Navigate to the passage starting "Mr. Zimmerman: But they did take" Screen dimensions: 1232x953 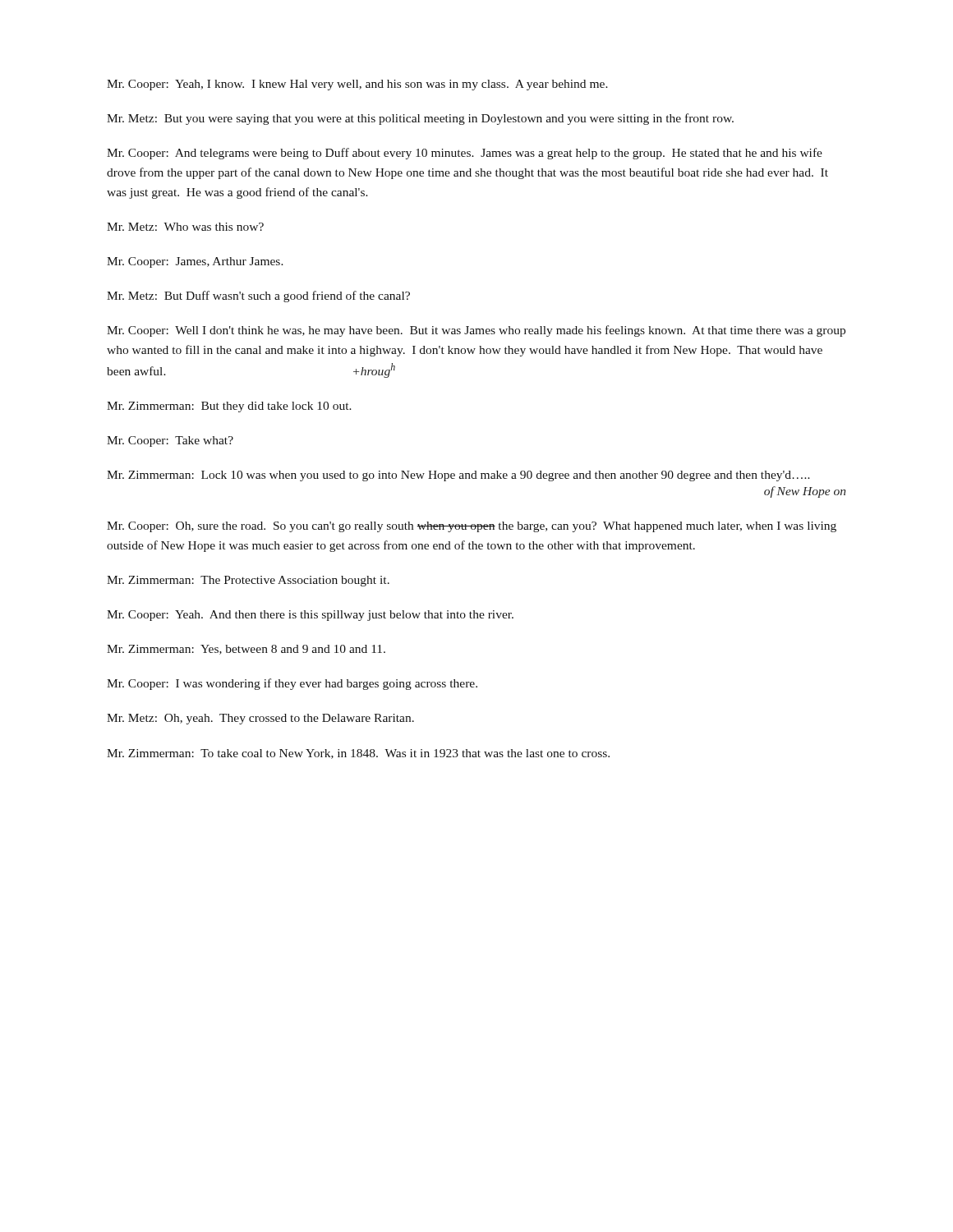tap(229, 406)
